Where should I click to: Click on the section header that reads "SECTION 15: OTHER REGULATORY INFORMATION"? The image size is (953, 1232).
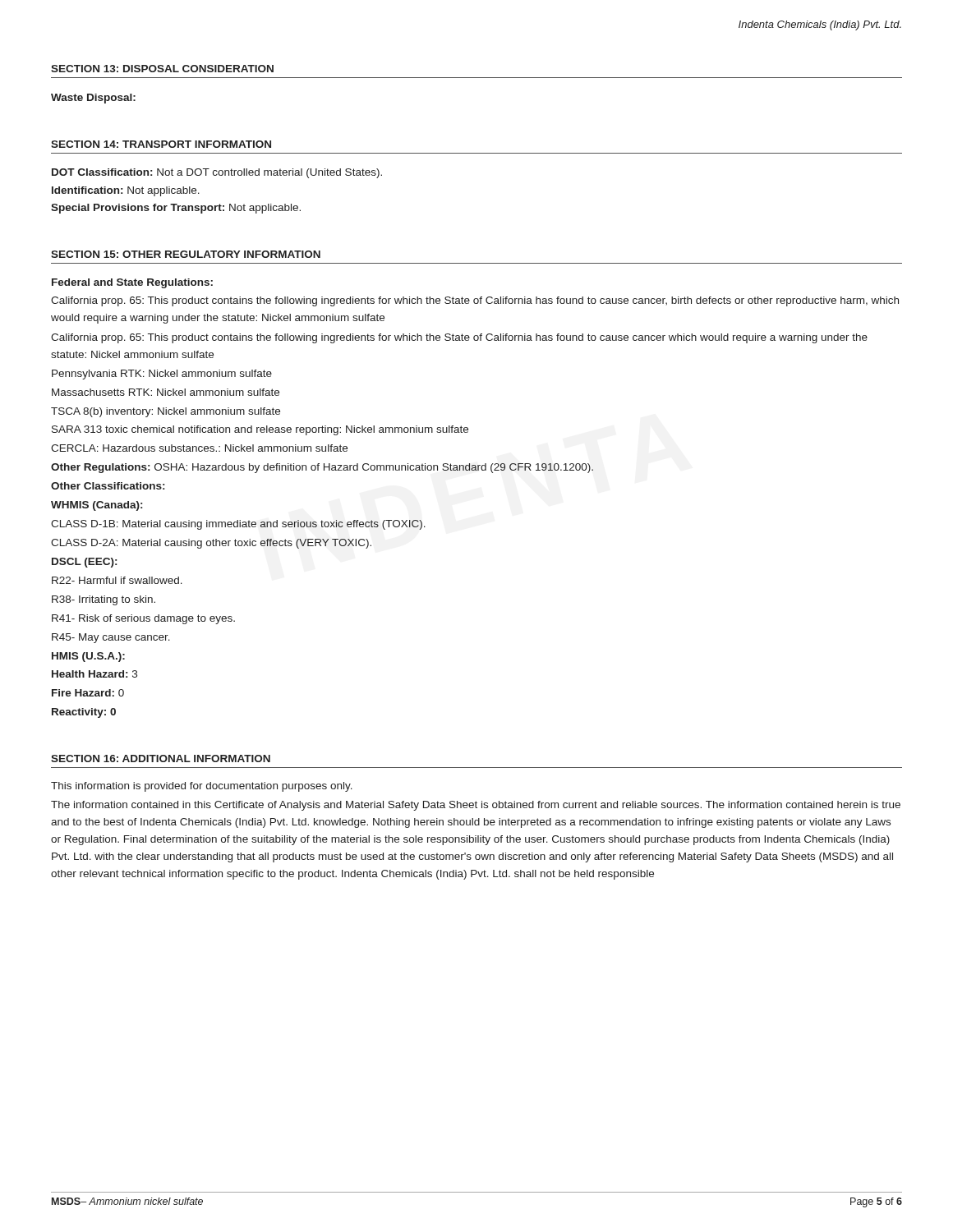click(x=476, y=256)
